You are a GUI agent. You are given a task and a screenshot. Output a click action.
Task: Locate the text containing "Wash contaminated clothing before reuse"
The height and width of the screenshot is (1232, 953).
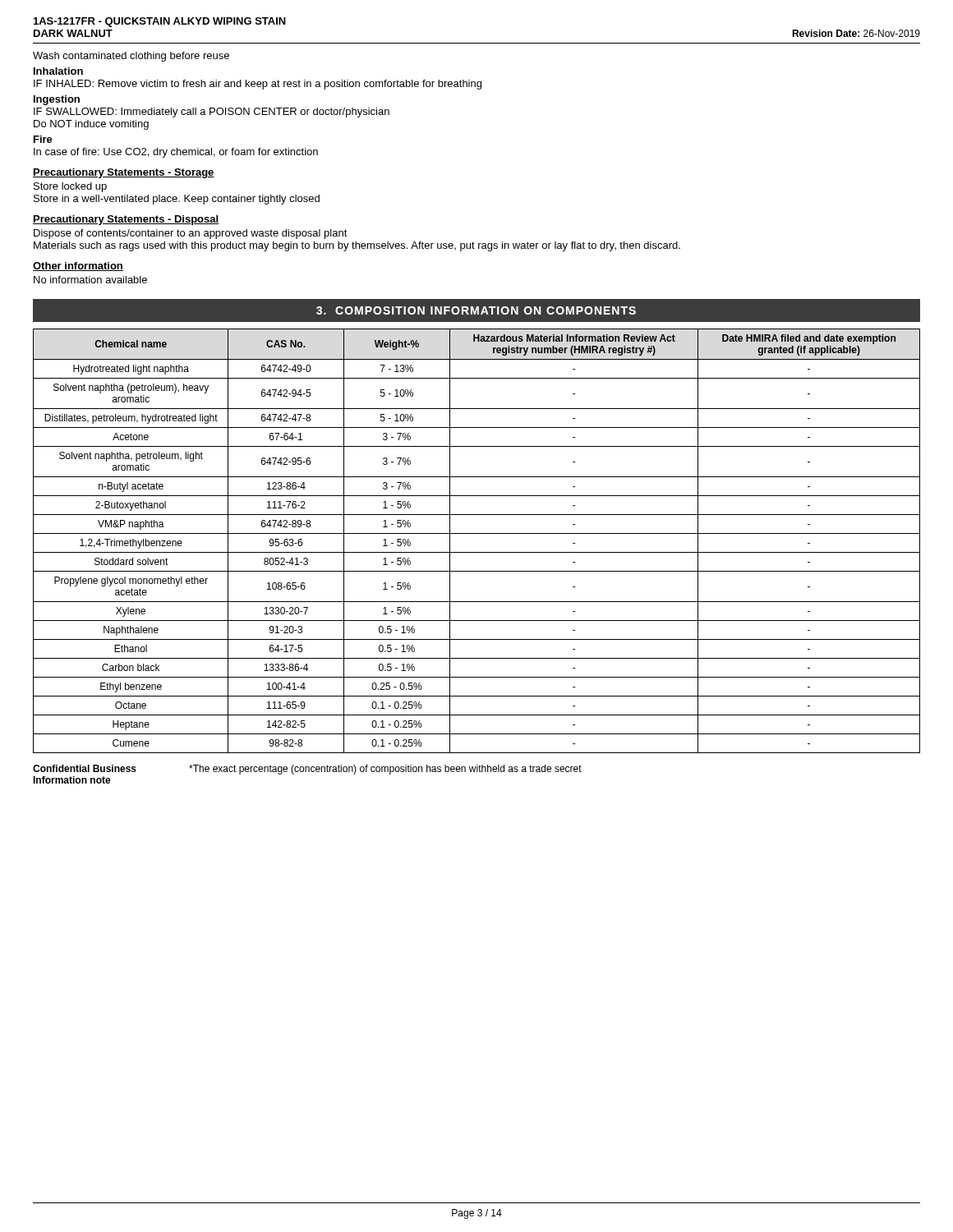point(131,55)
